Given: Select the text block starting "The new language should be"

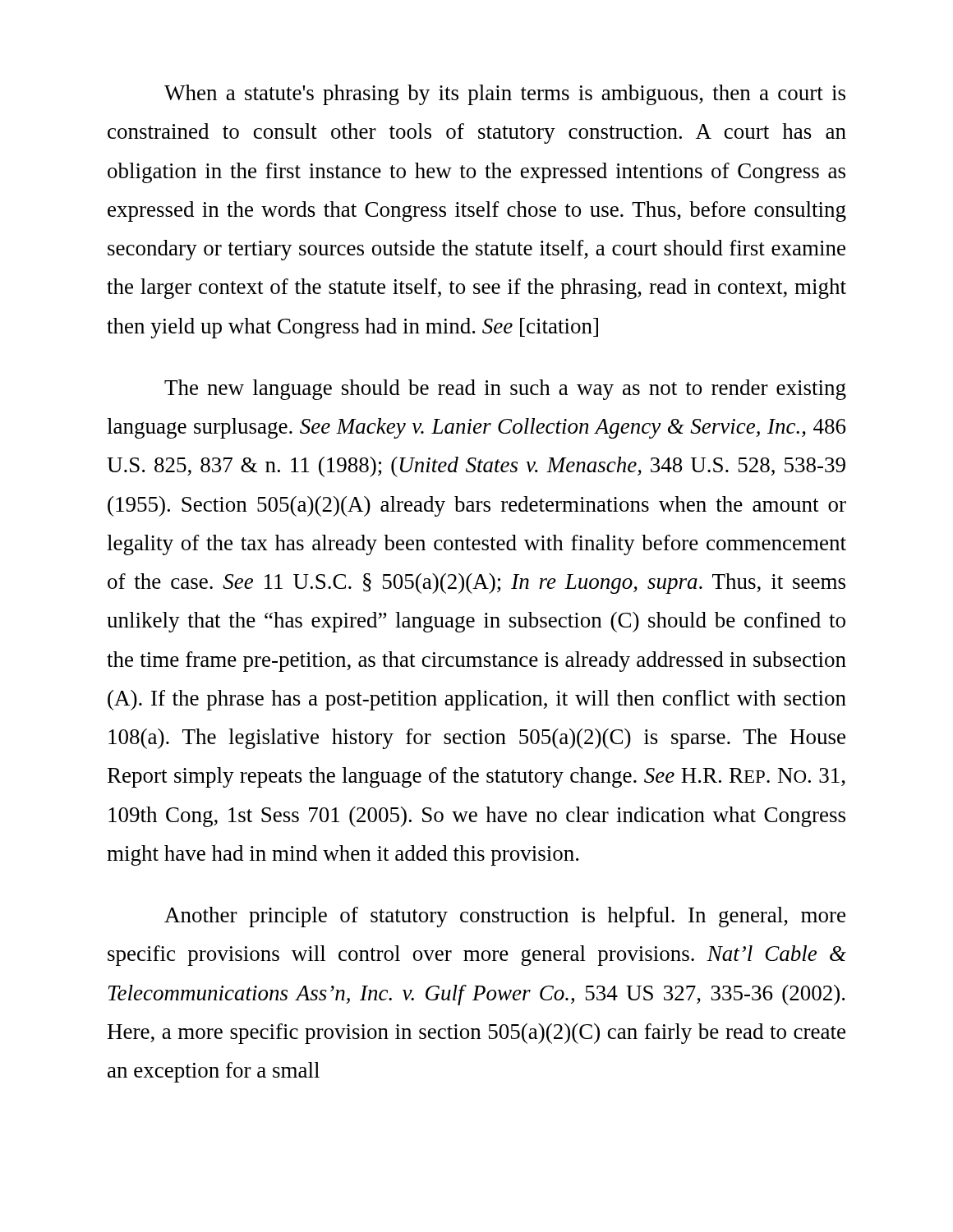Looking at the screenshot, I should coord(476,621).
